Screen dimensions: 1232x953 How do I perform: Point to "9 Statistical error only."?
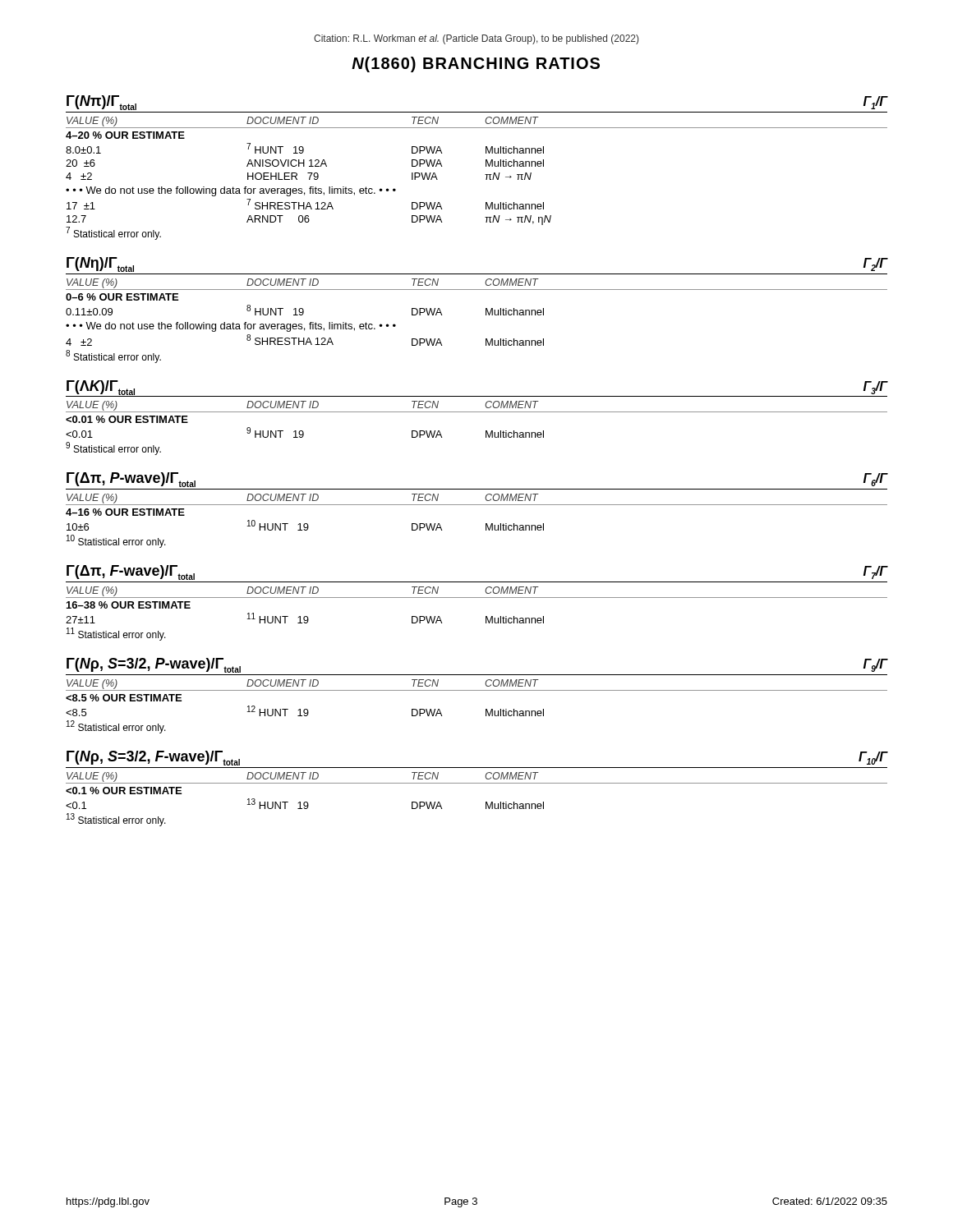pyautogui.click(x=114, y=448)
